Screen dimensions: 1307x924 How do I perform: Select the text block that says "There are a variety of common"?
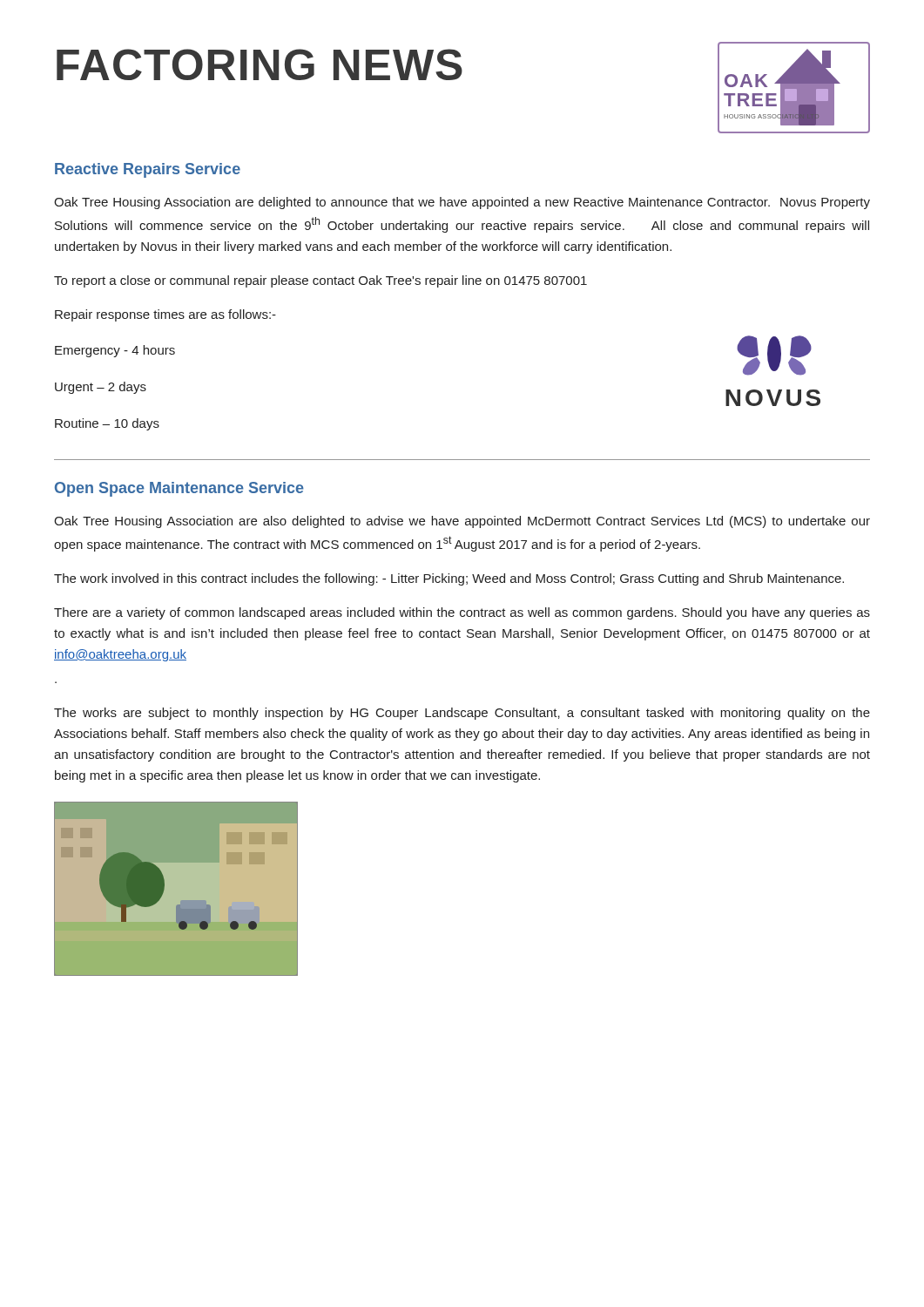pos(462,646)
